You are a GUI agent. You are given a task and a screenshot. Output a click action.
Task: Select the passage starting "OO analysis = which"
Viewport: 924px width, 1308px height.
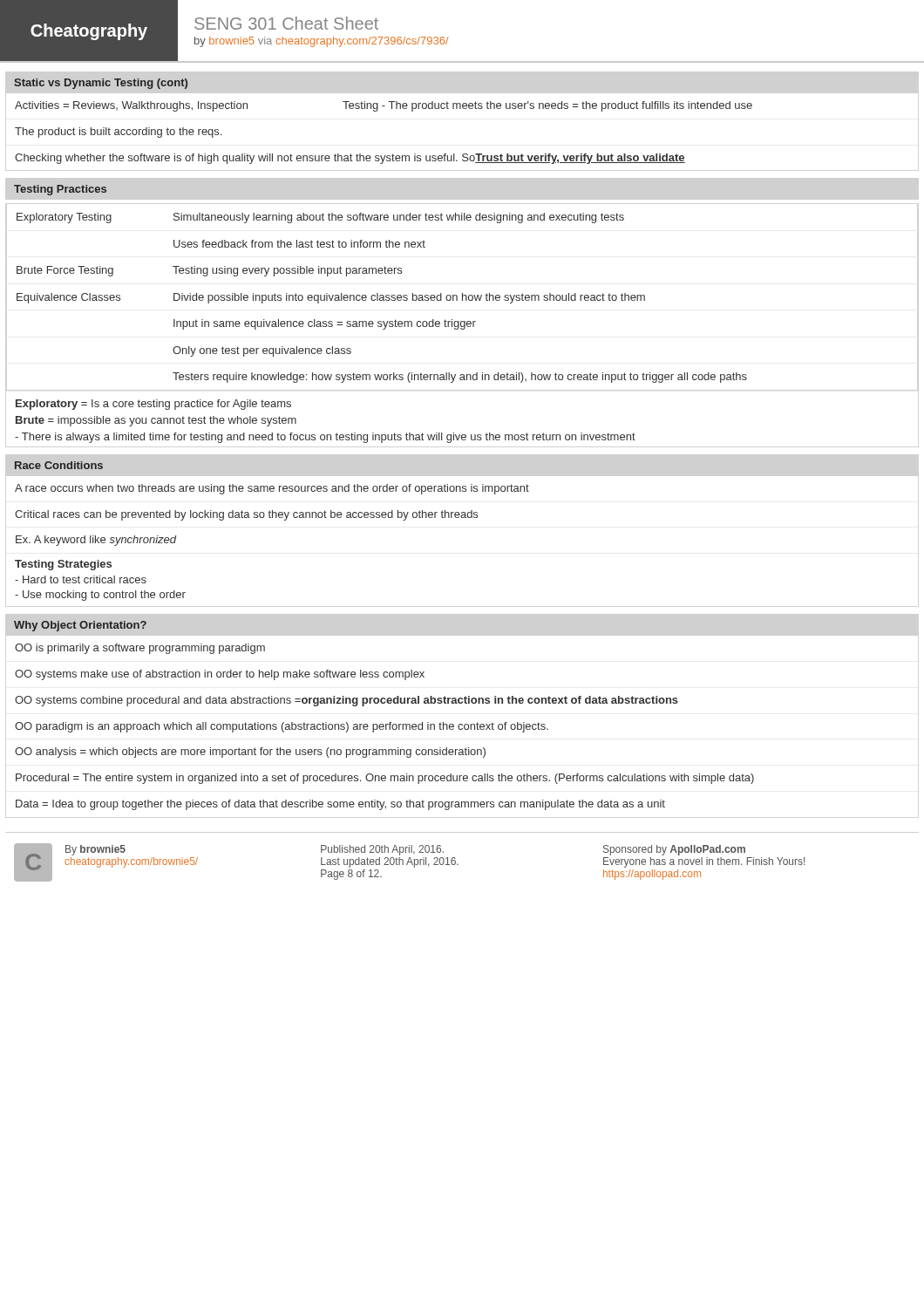tap(251, 752)
